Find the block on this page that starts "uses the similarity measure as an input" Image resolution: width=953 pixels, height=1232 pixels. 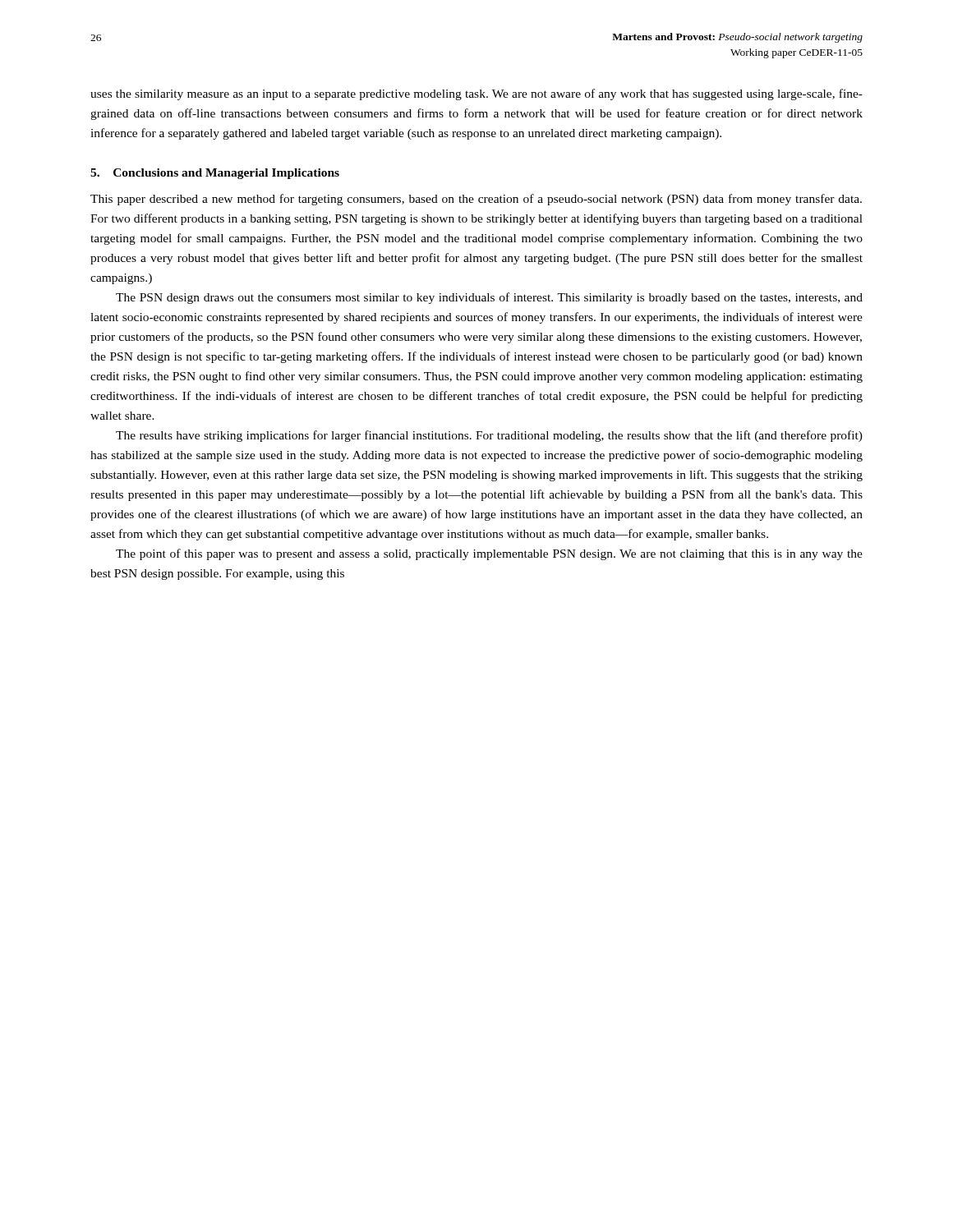click(x=476, y=113)
